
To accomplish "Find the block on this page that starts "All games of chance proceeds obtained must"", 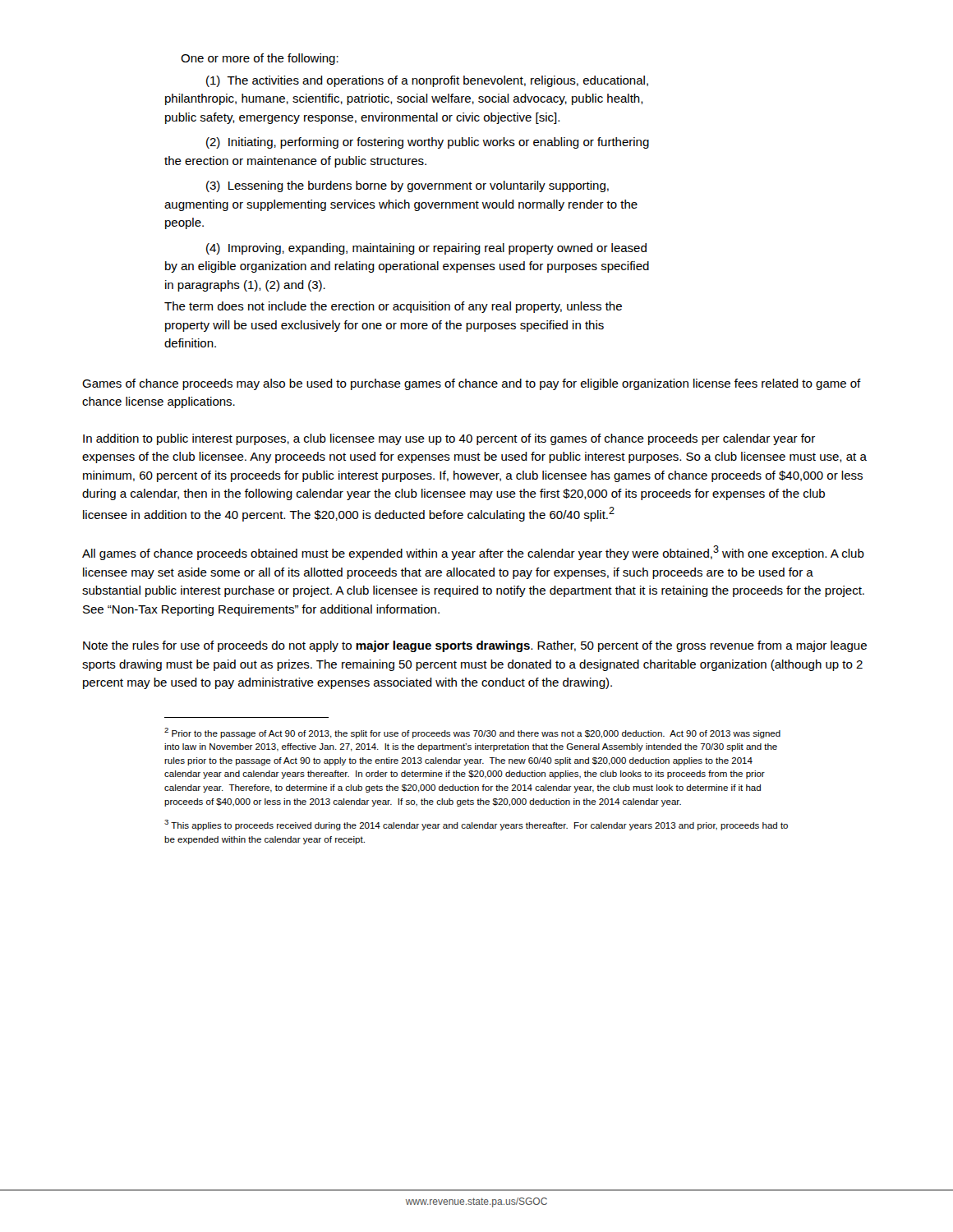I will click(474, 580).
